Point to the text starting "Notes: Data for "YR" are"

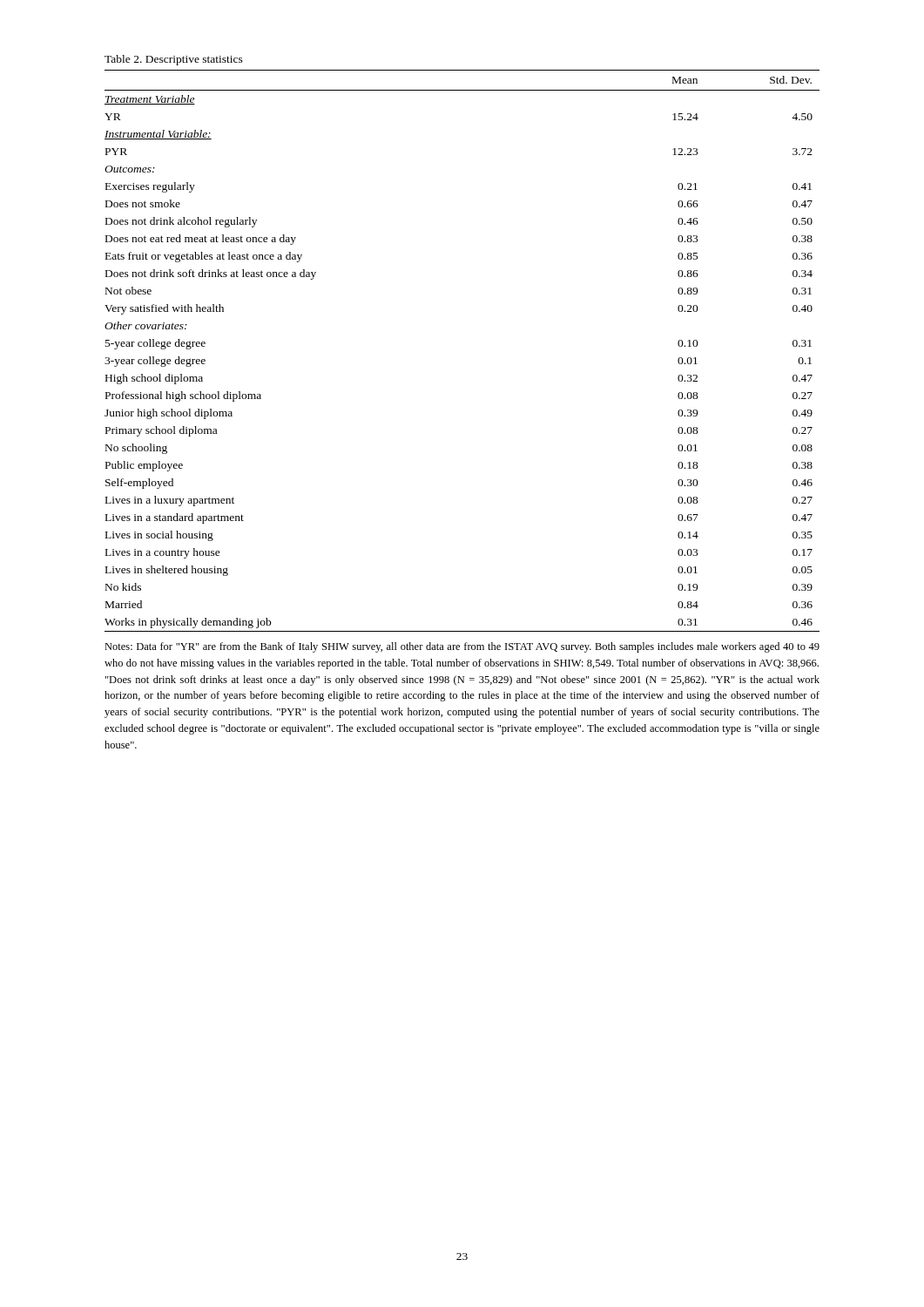(462, 696)
